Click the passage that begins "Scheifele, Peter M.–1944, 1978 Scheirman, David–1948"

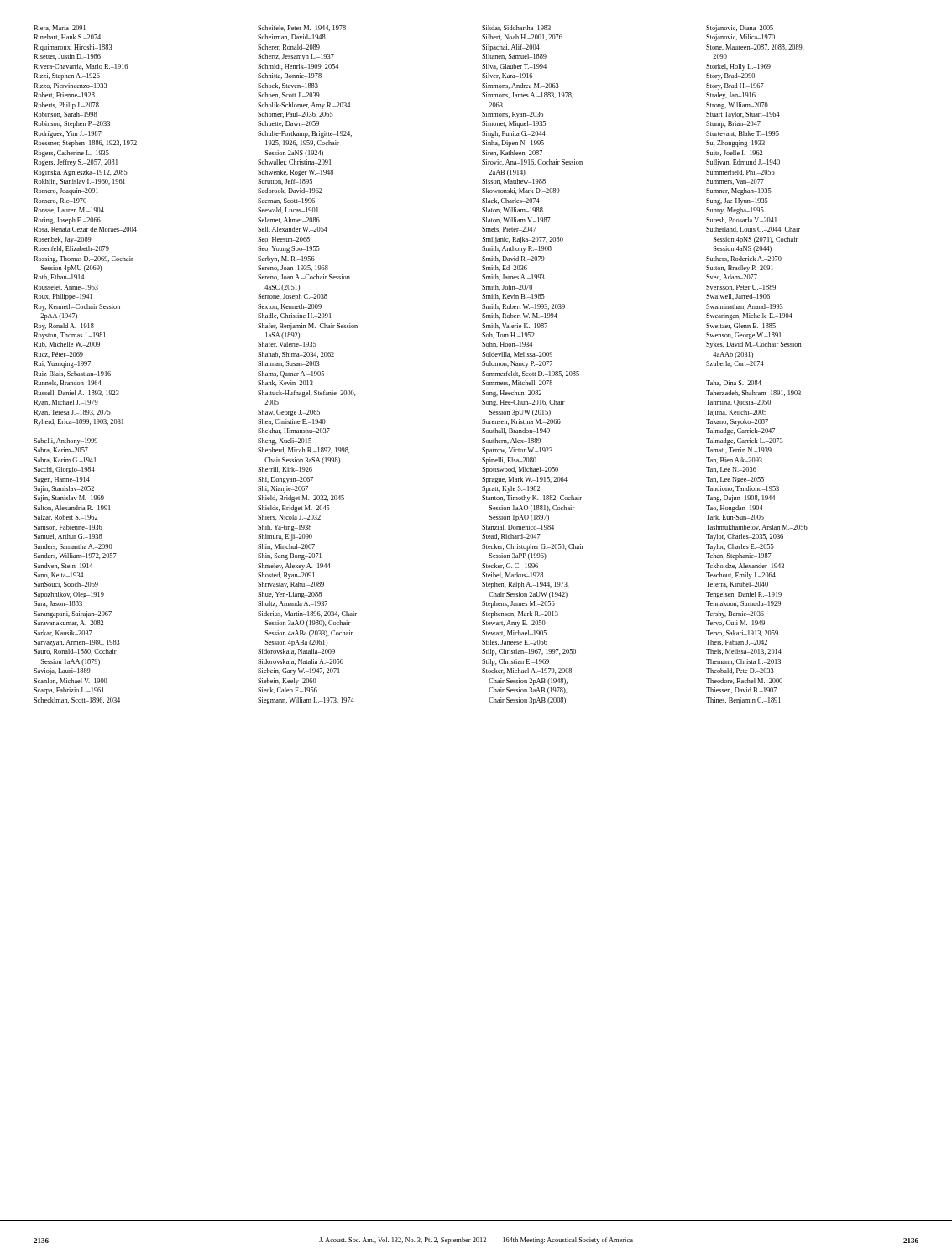tap(302, 28)
